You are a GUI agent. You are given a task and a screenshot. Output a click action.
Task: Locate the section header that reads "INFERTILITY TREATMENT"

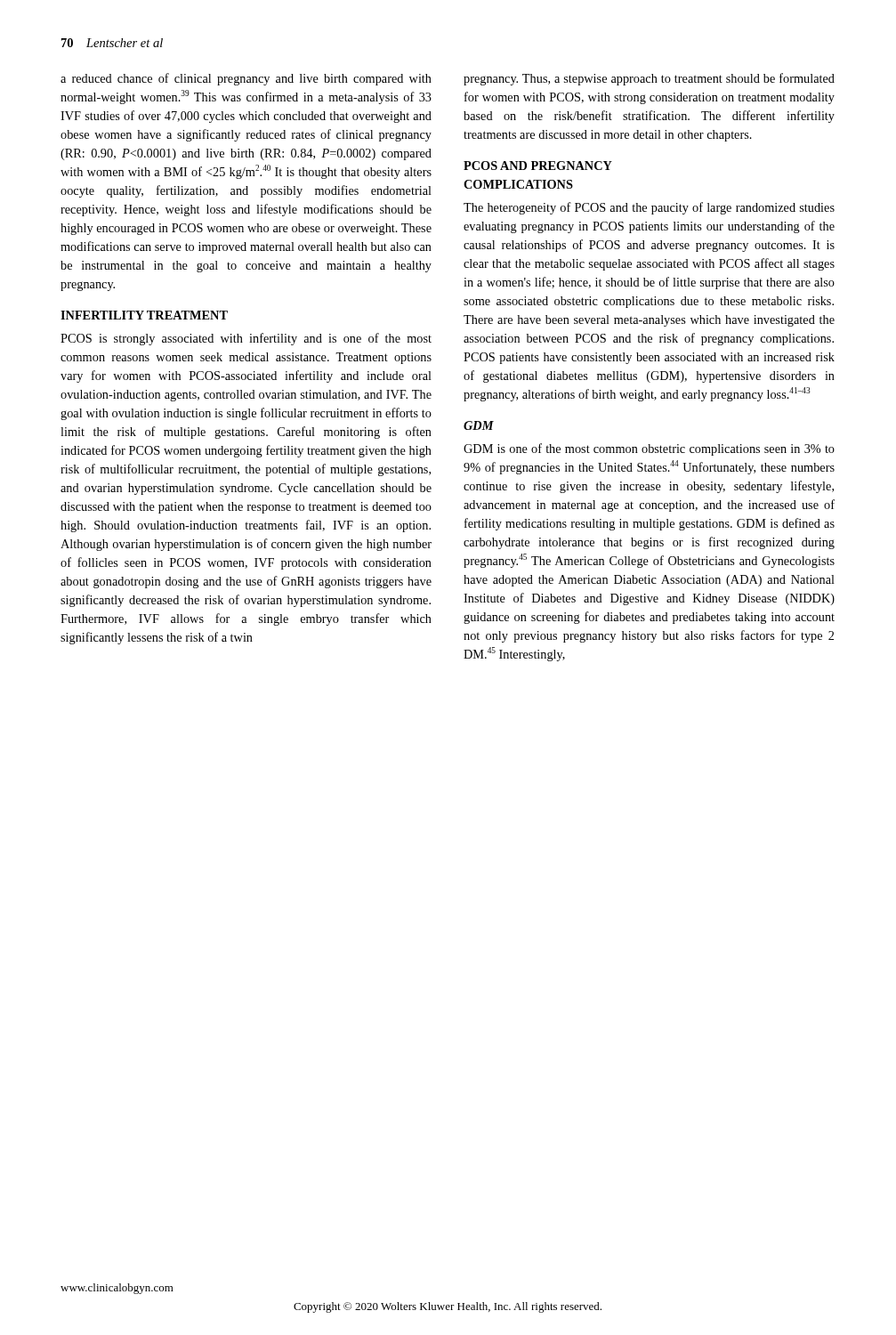tap(144, 315)
